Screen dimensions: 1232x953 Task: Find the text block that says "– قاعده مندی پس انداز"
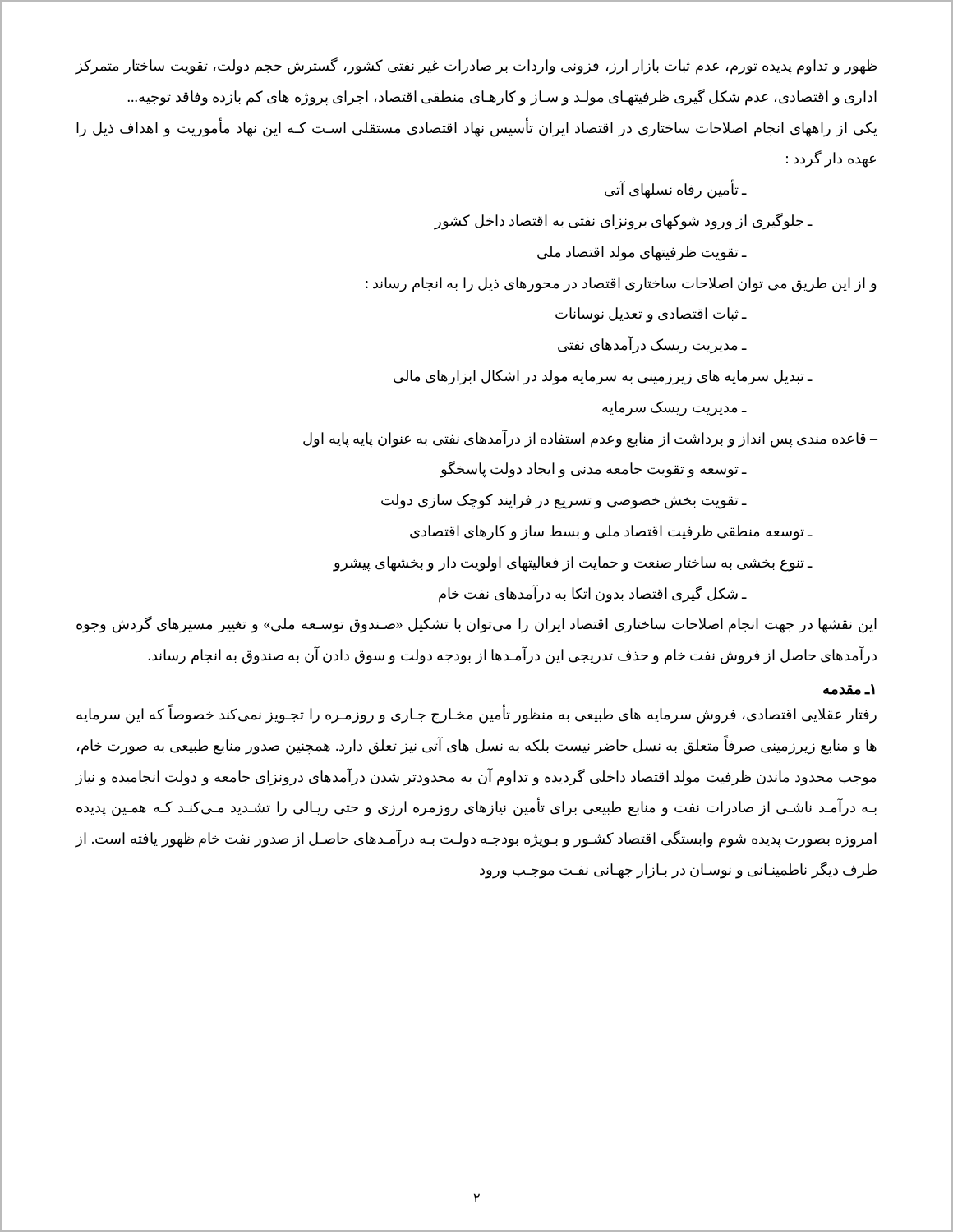(590, 438)
